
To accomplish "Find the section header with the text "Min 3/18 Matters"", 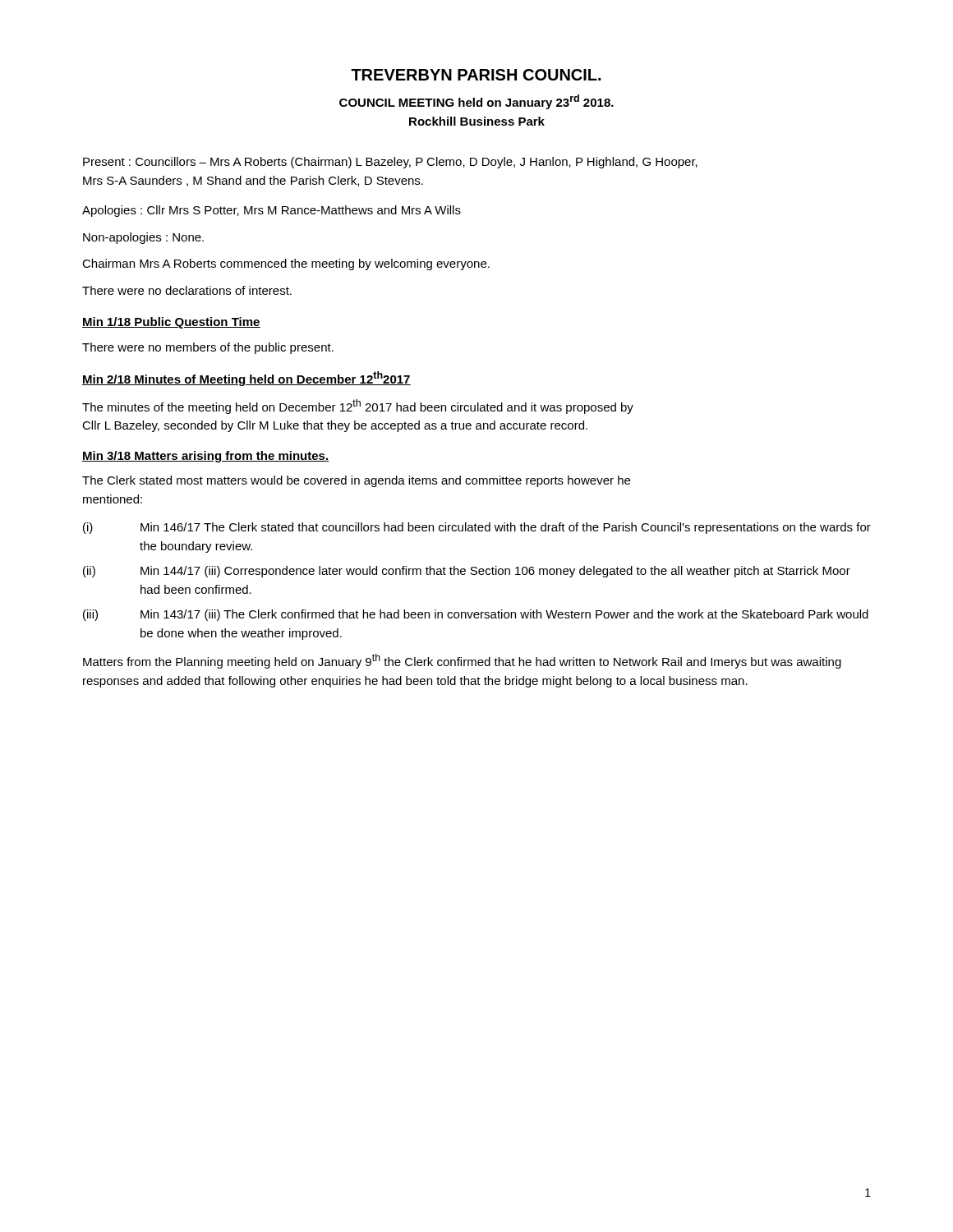I will 205,455.
